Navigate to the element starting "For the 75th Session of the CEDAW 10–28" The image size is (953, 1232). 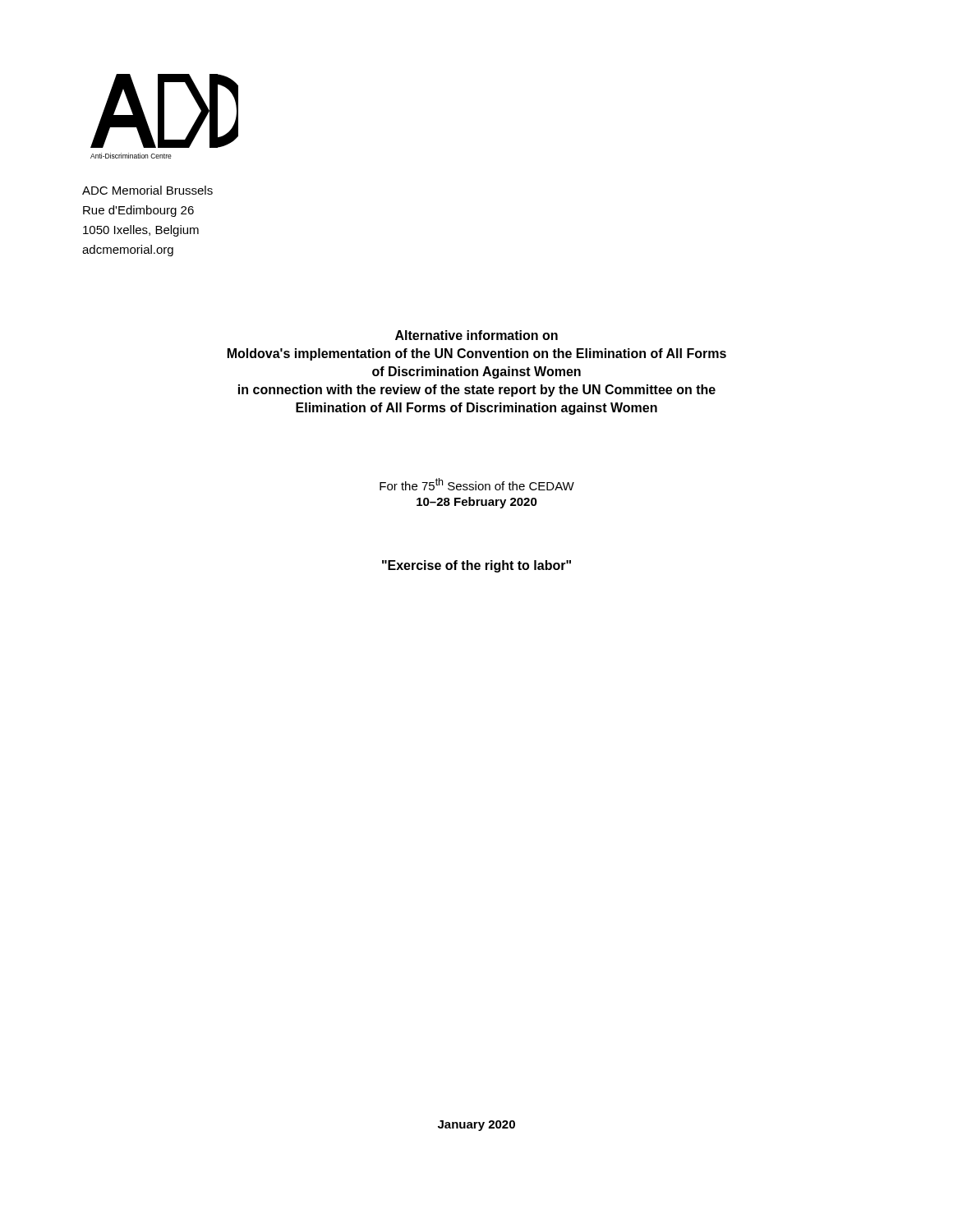click(476, 492)
